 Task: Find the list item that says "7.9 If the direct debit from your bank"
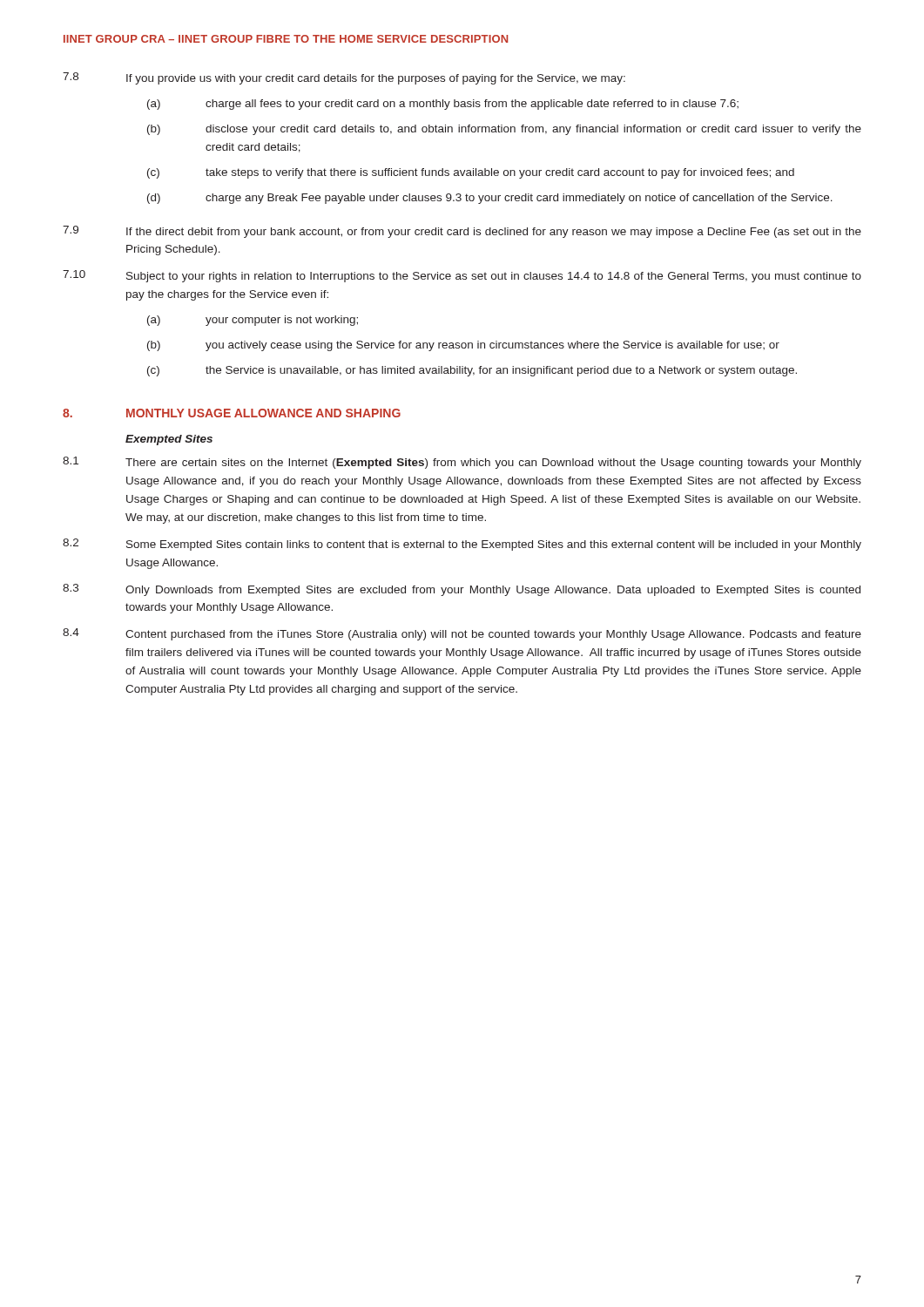pos(462,241)
